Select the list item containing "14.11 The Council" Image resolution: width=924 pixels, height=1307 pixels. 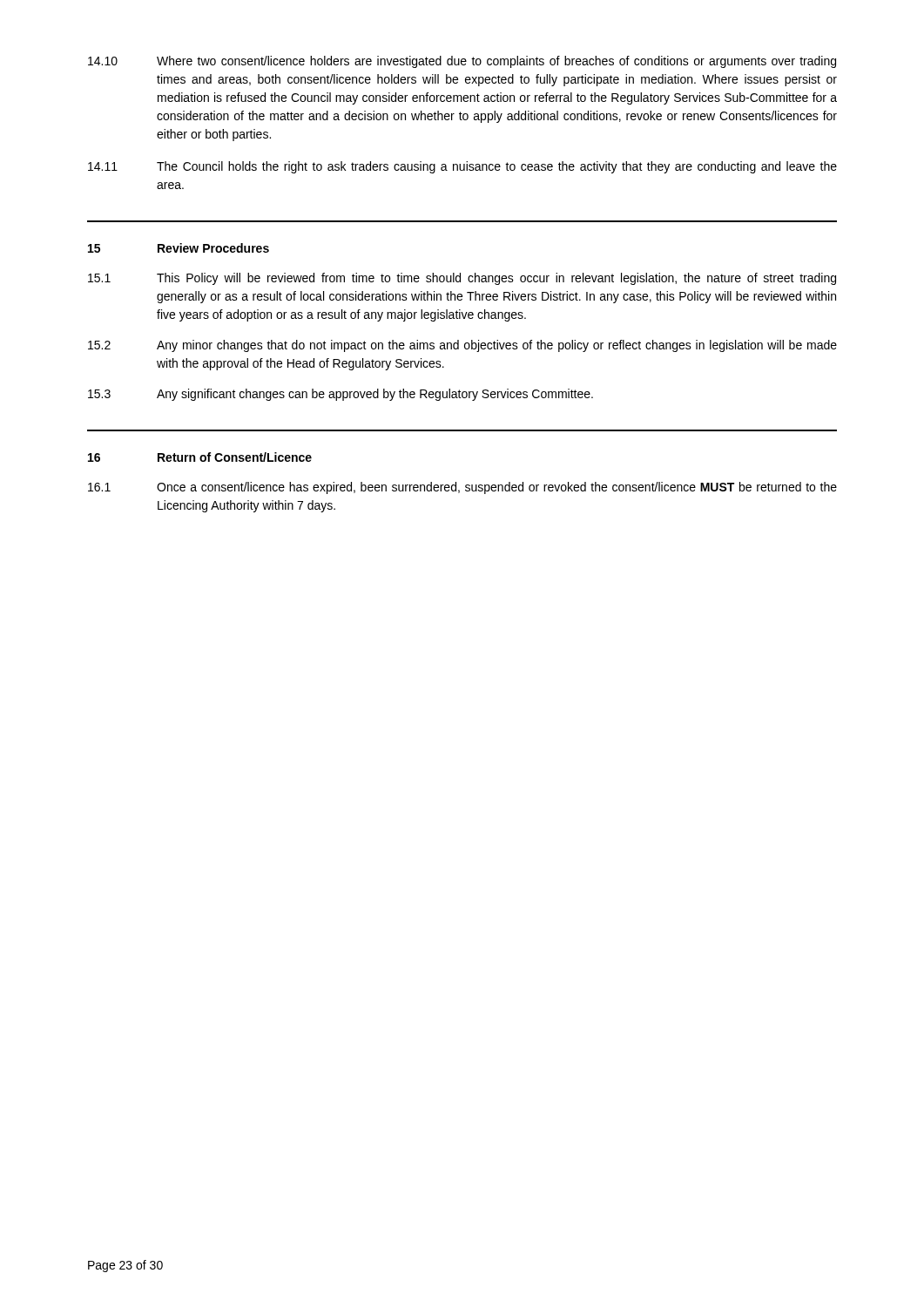[x=462, y=176]
